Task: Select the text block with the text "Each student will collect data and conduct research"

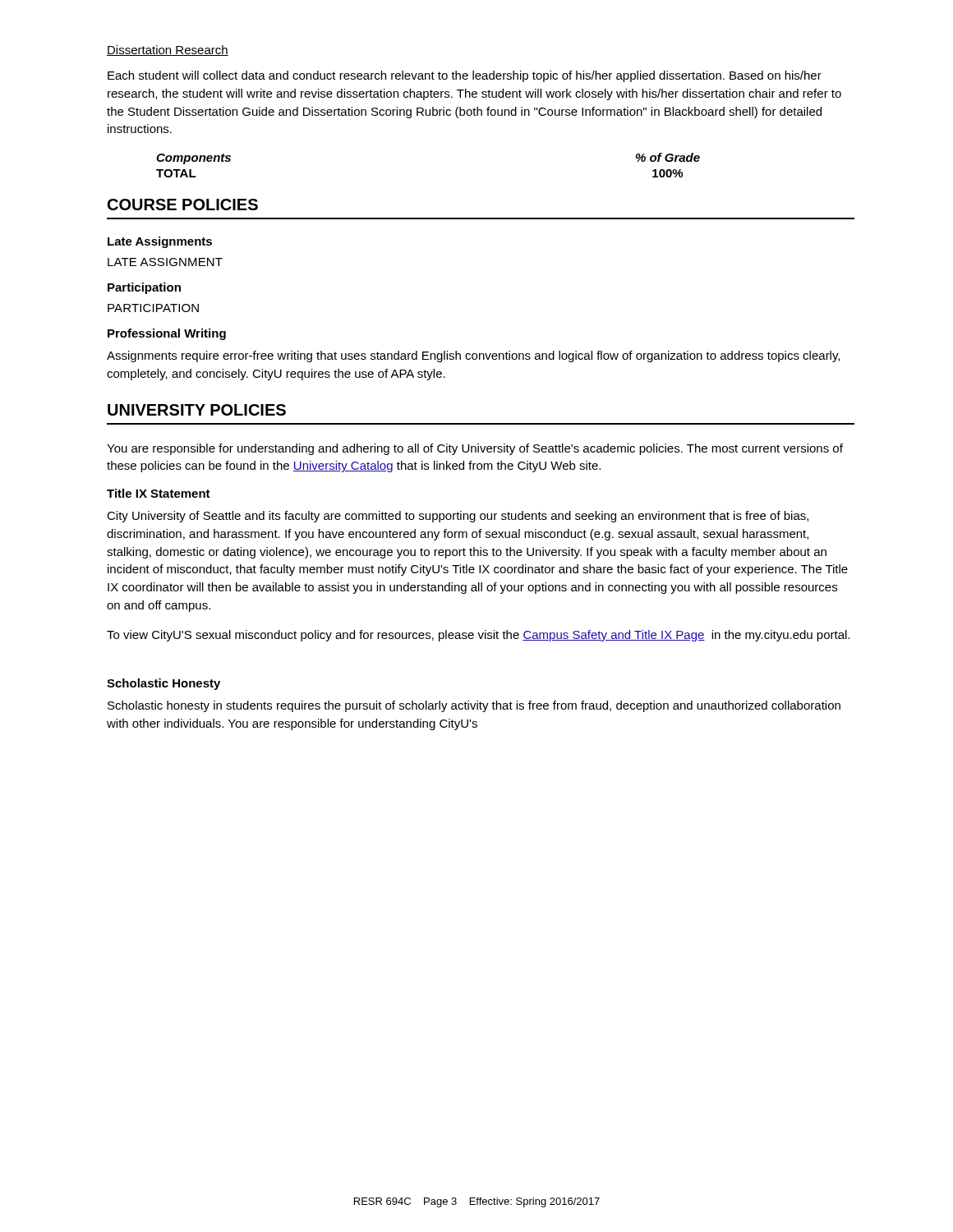Action: coord(474,102)
